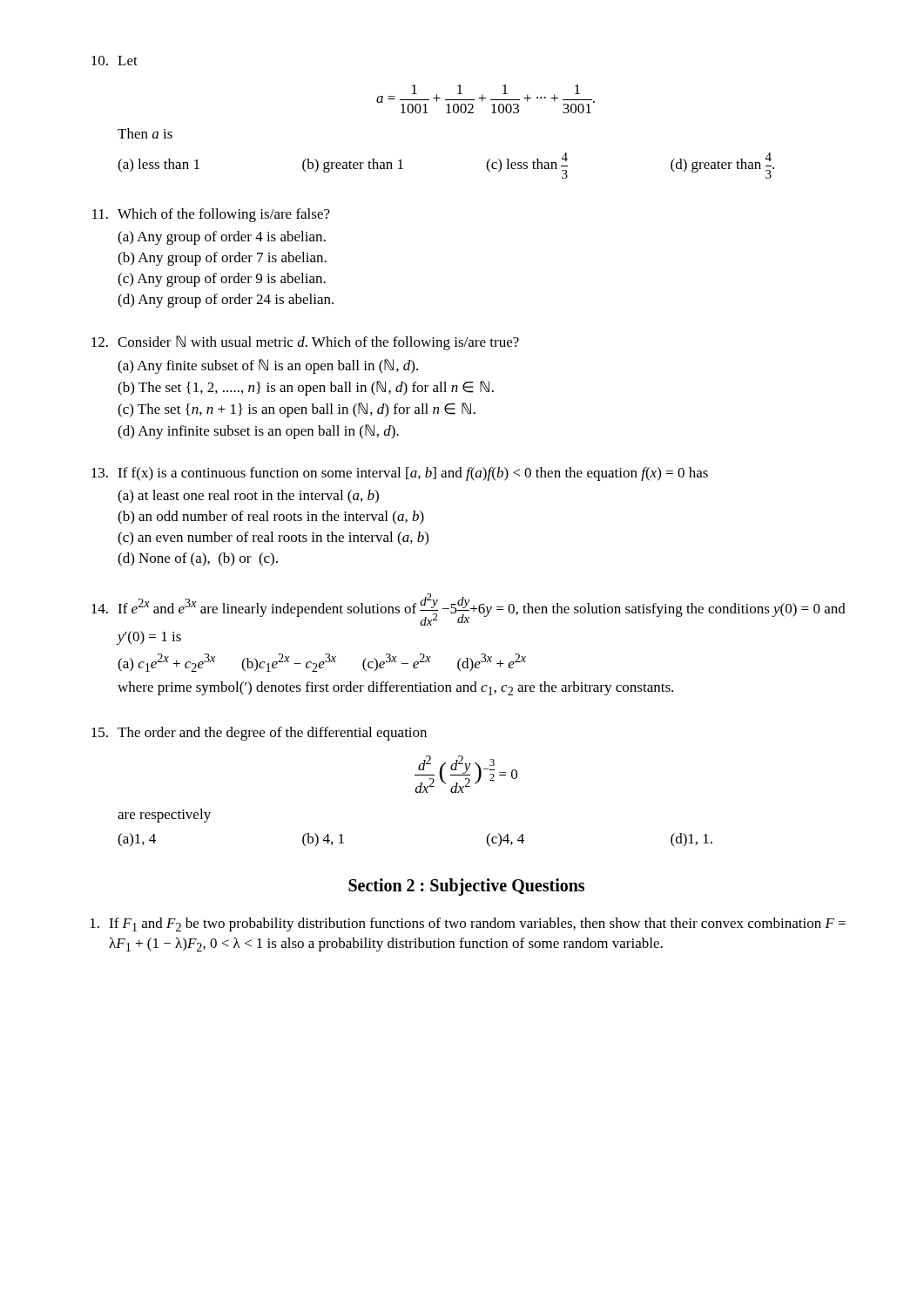Find the block on this page that starts "(c) Any group of order 9"
Screen dimensions: 1307x924
pos(222,279)
